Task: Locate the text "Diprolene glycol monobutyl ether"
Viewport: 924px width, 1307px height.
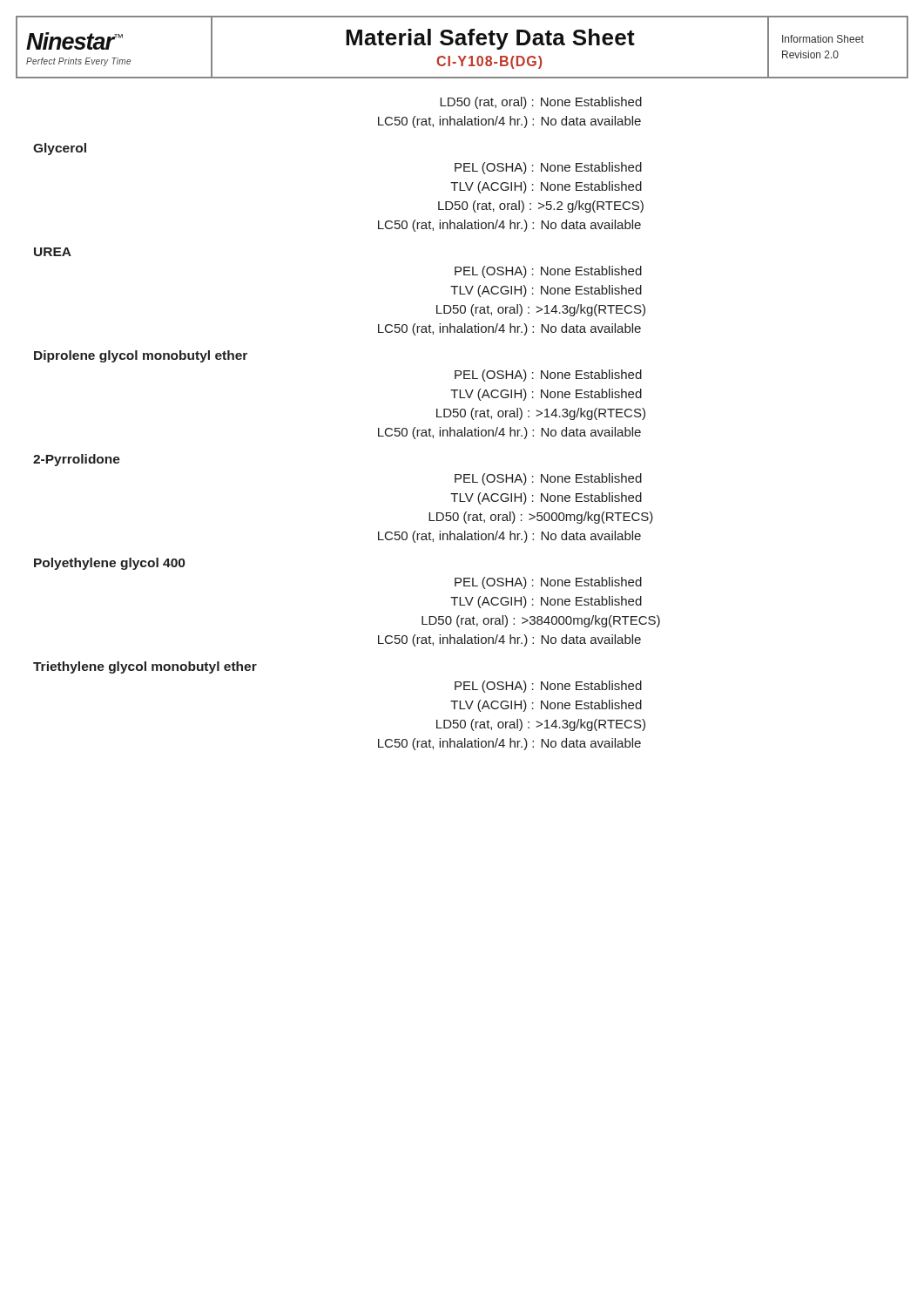Action: pos(140,355)
